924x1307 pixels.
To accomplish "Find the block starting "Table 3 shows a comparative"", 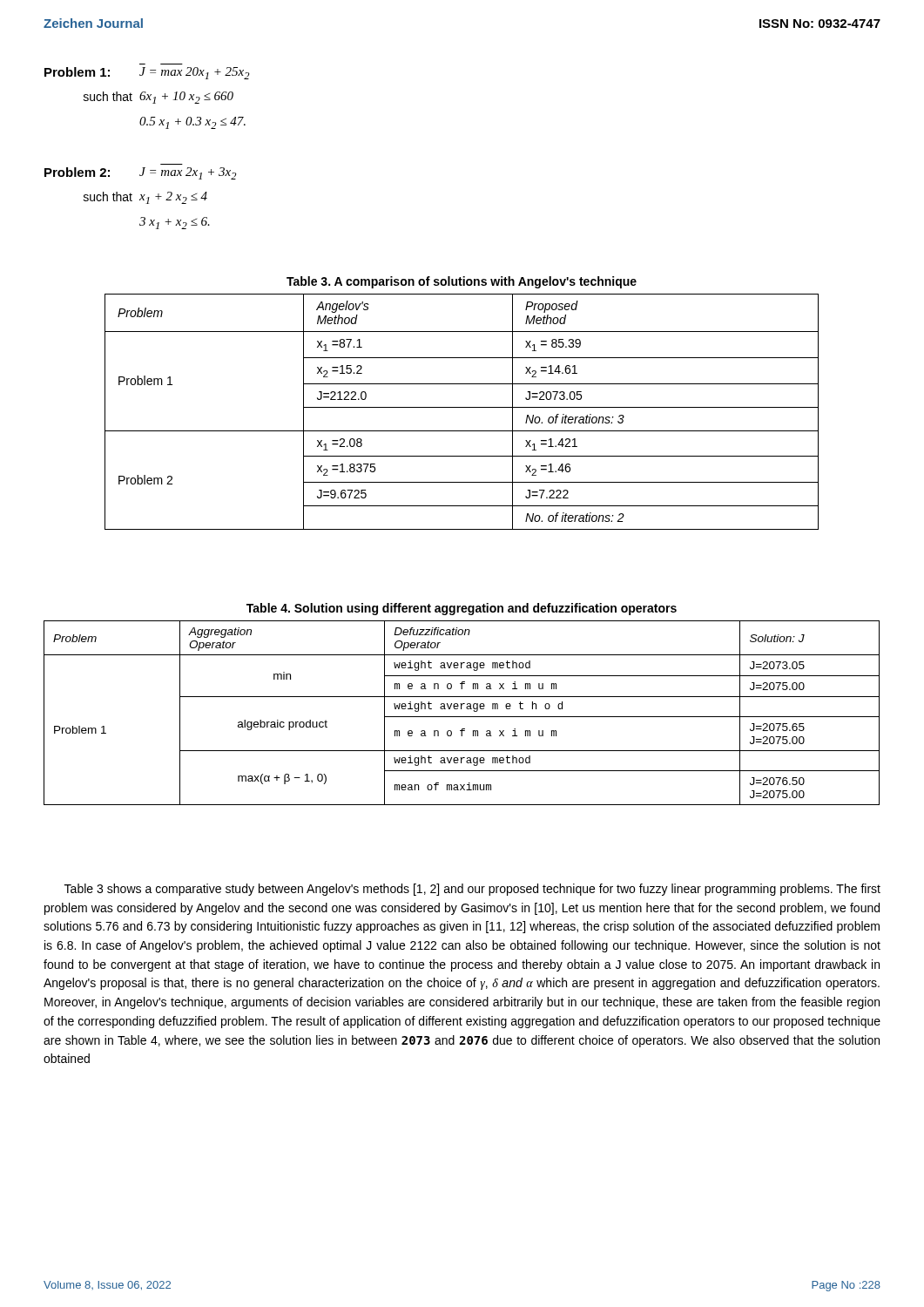I will point(462,974).
